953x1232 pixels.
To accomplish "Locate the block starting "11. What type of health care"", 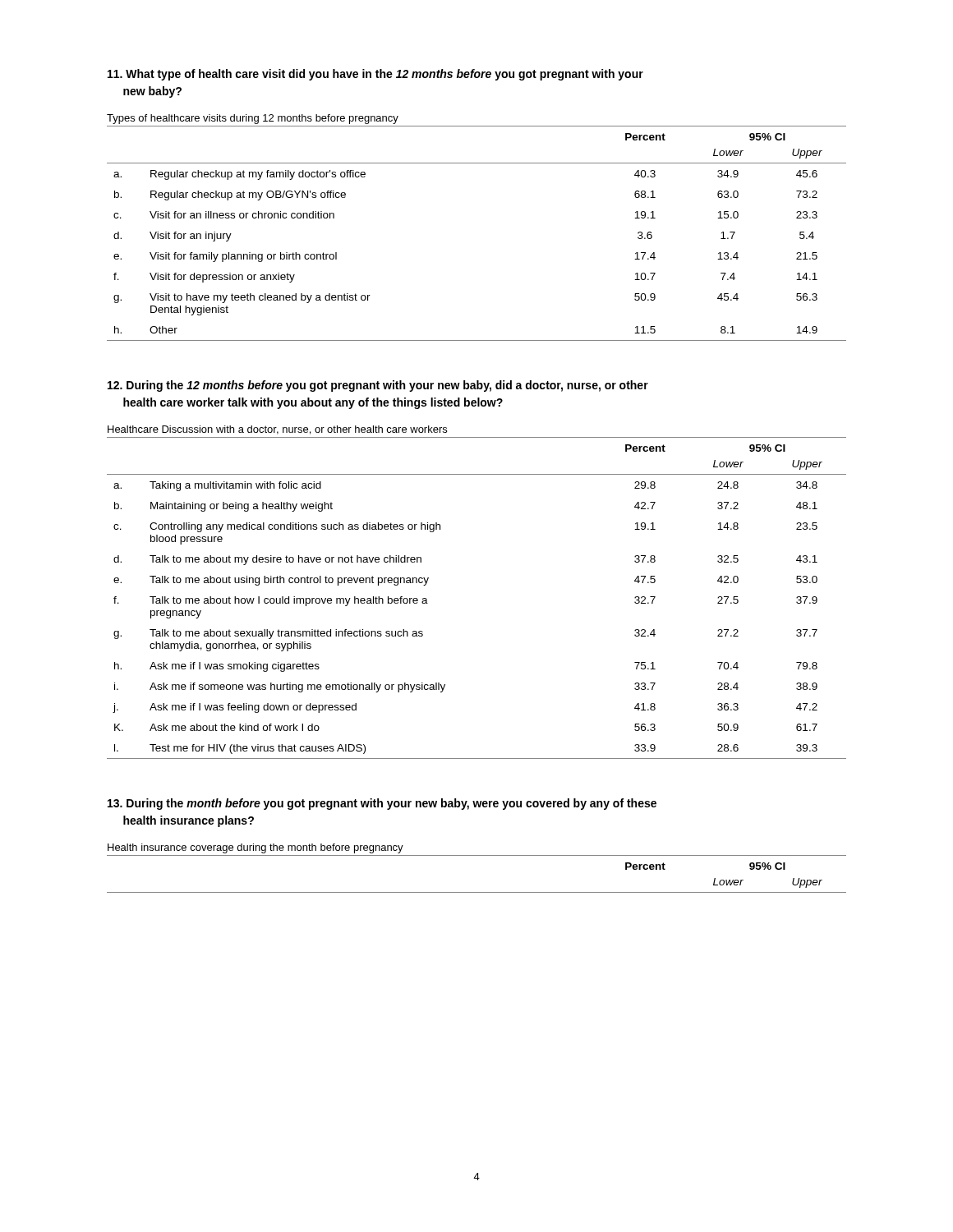I will pyautogui.click(x=375, y=83).
